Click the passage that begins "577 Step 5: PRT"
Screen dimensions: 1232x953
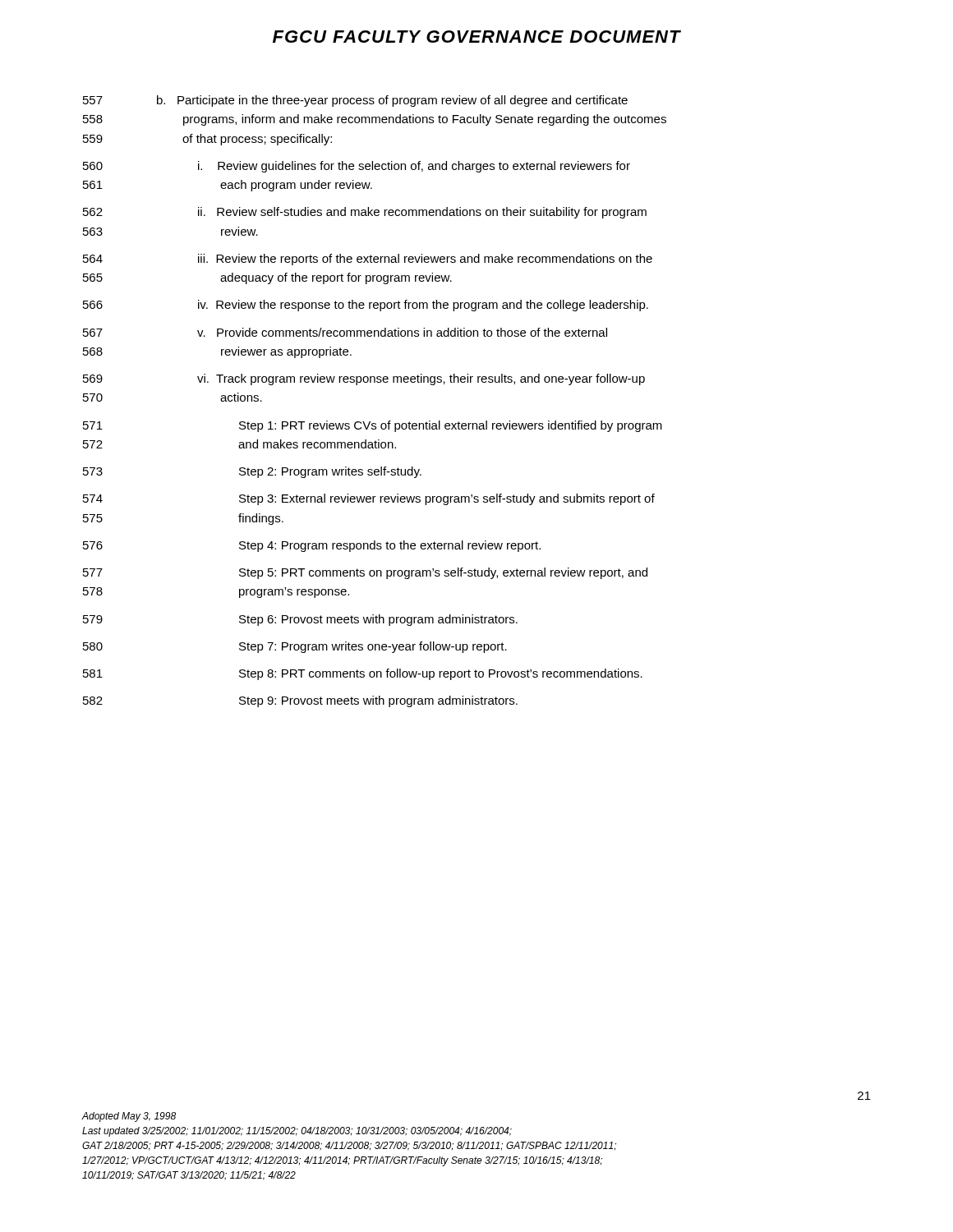476,572
